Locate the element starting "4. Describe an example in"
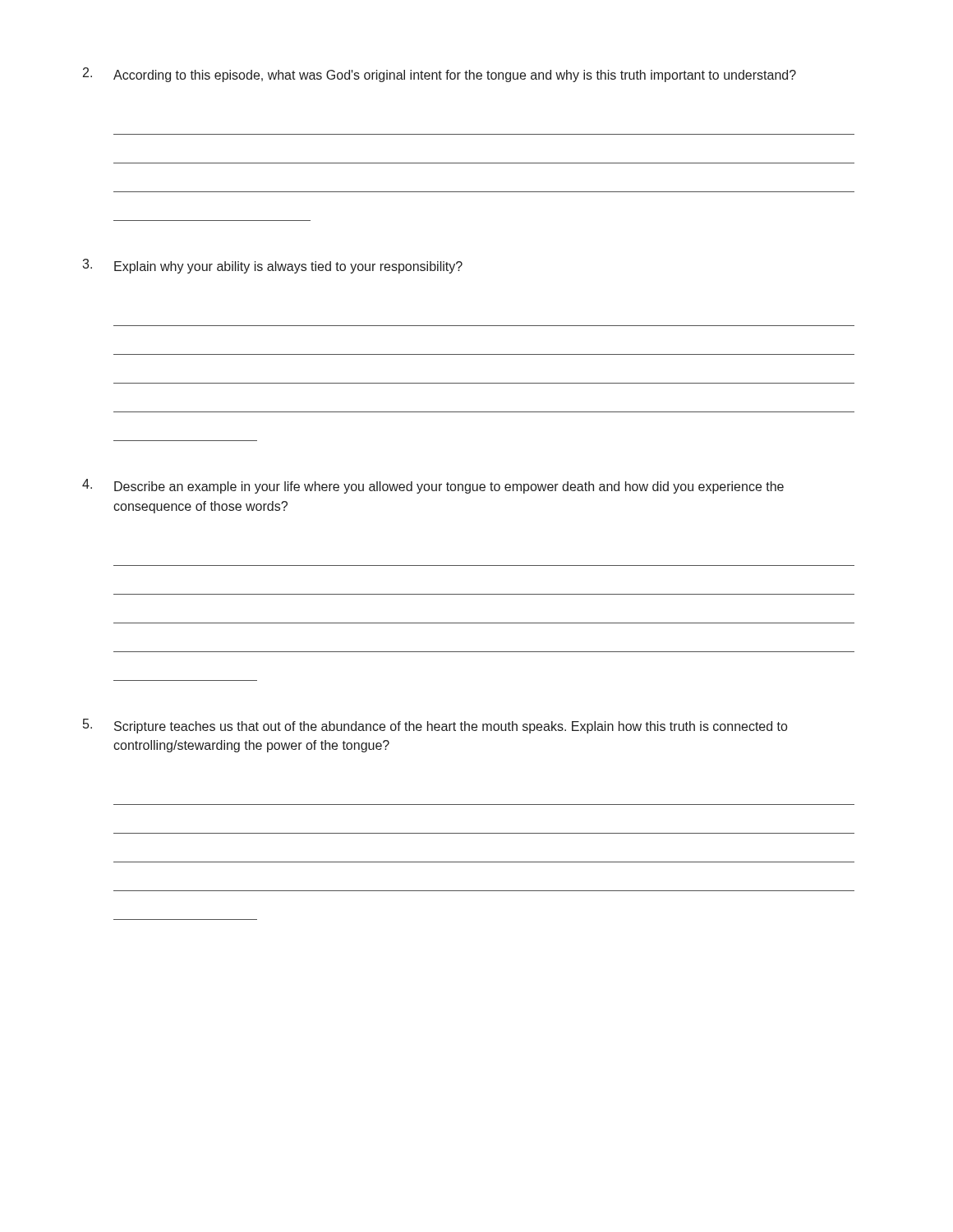Image resolution: width=953 pixels, height=1232 pixels. [x=468, y=497]
